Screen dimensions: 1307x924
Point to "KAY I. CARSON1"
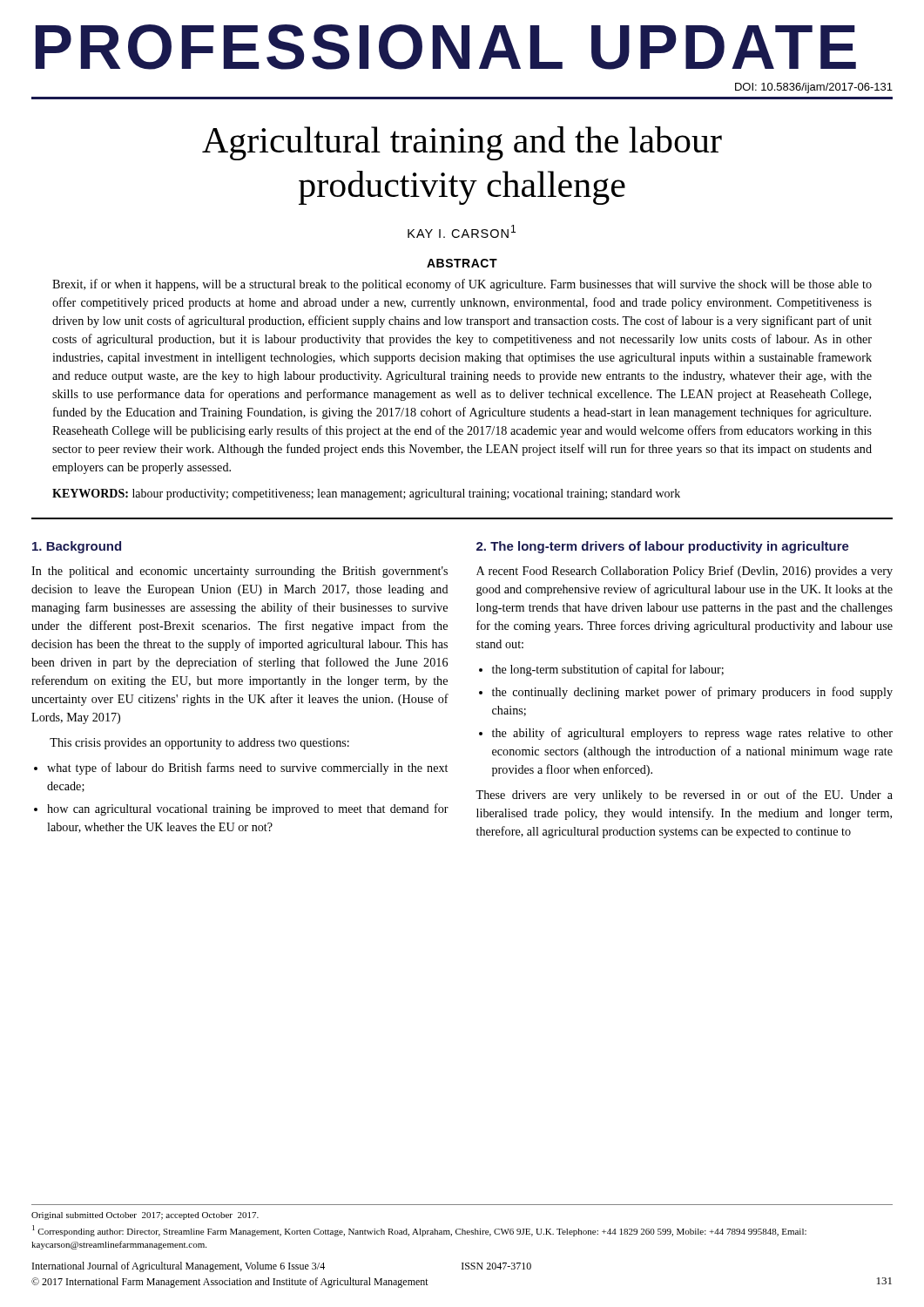[x=462, y=232]
